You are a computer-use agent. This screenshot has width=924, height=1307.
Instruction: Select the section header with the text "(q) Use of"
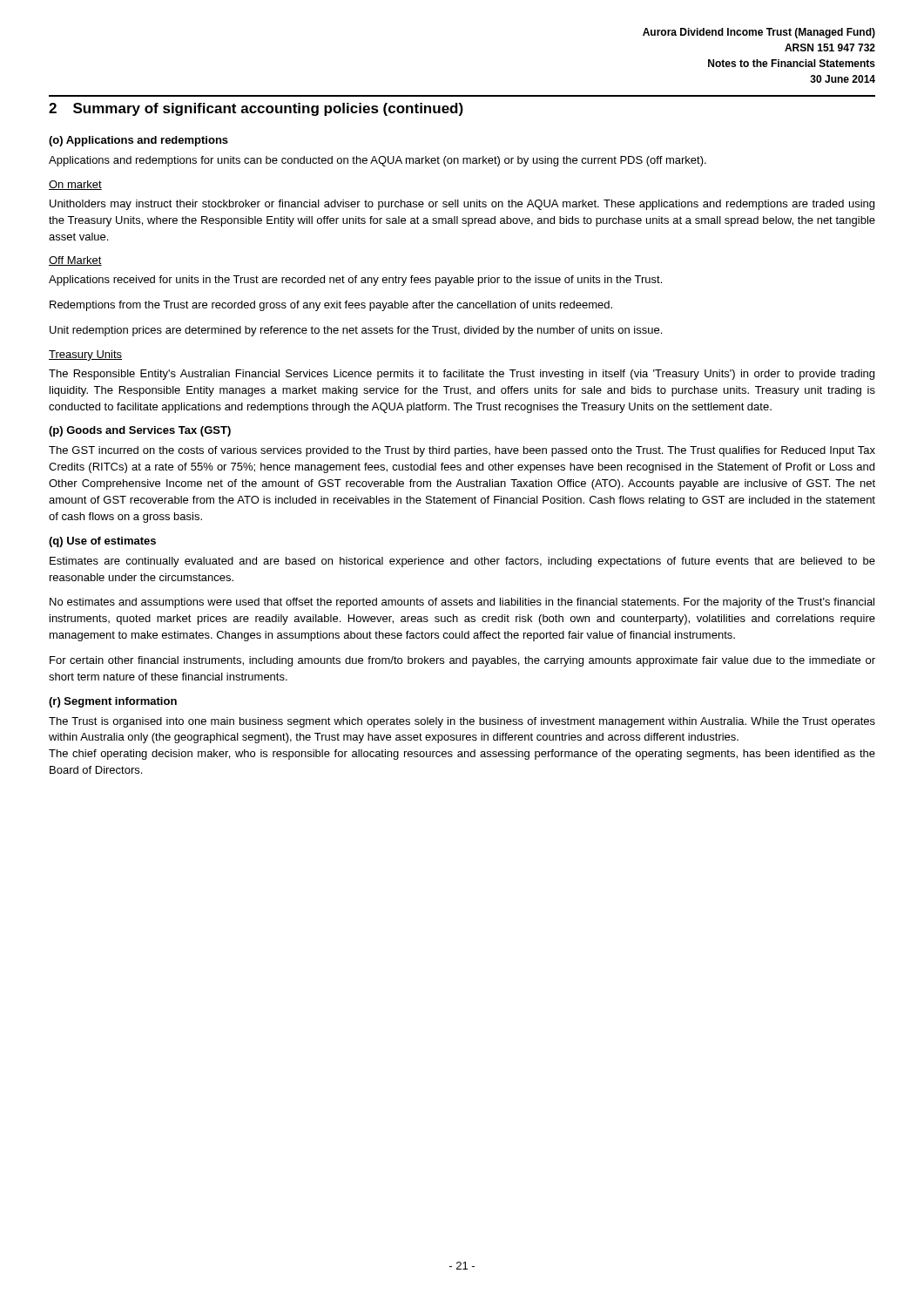click(103, 540)
